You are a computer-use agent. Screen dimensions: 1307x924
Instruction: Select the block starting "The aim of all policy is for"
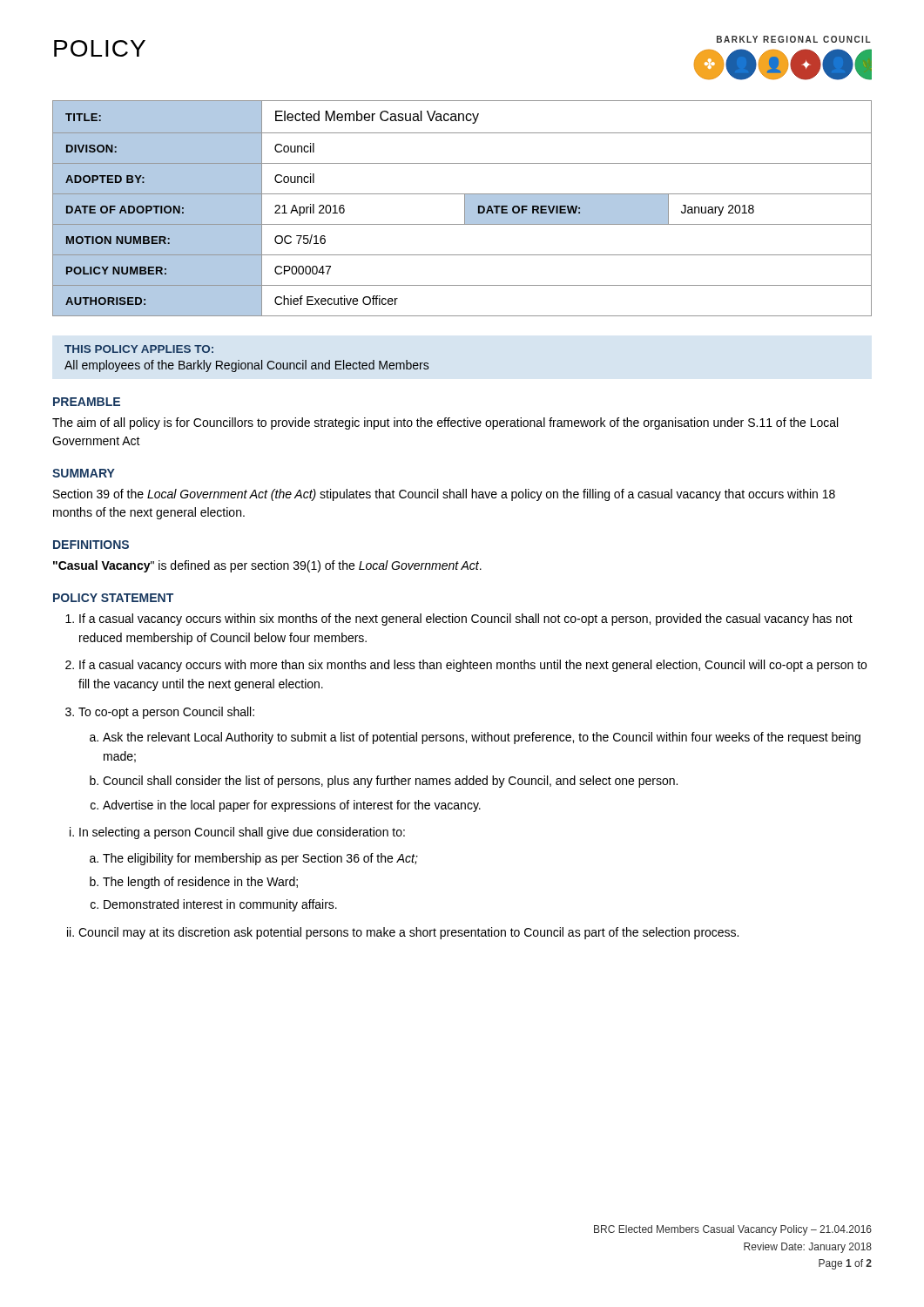(x=462, y=432)
